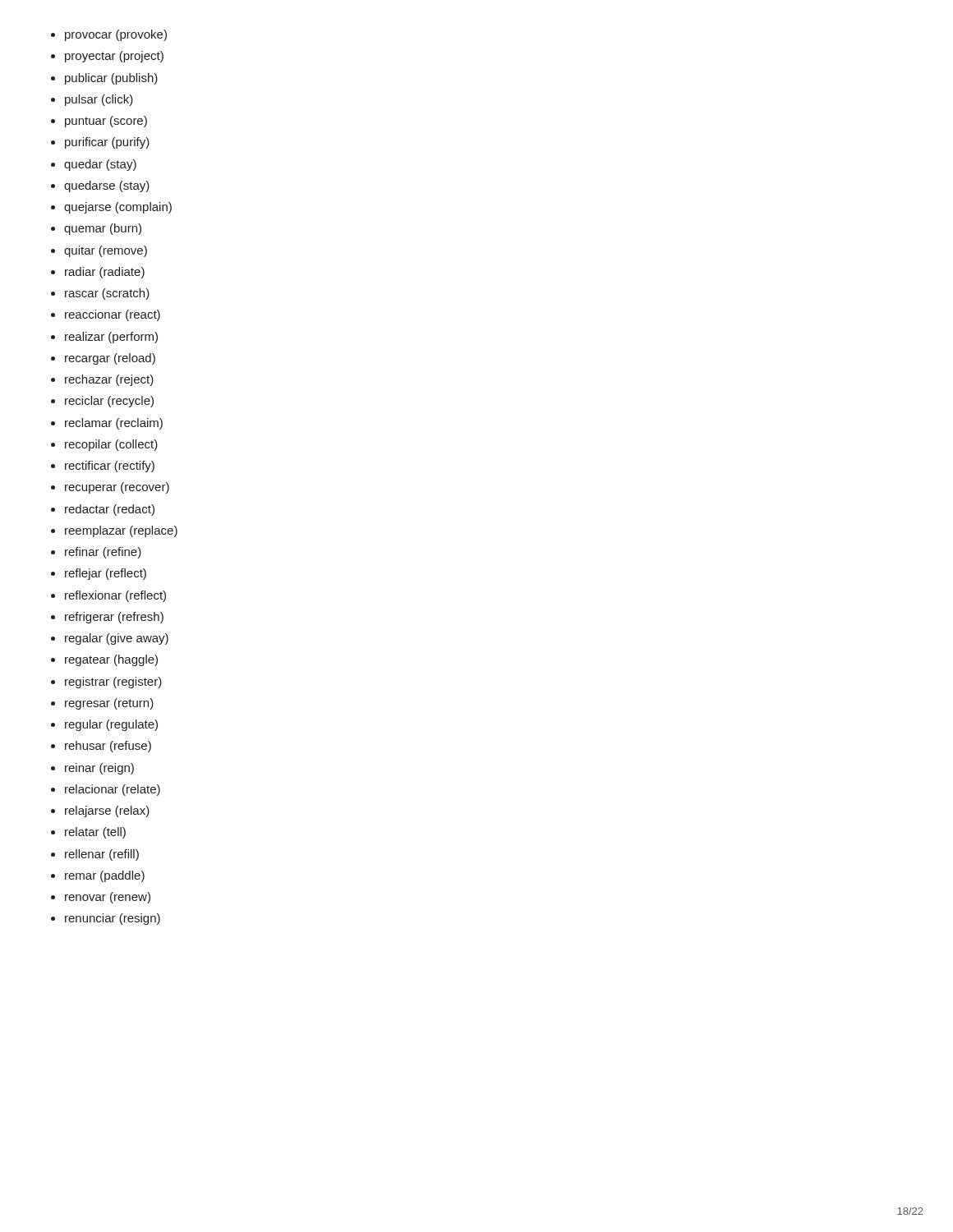Image resolution: width=953 pixels, height=1232 pixels.
Task: Locate the text starting "rechazar (reject)"
Action: click(x=109, y=379)
